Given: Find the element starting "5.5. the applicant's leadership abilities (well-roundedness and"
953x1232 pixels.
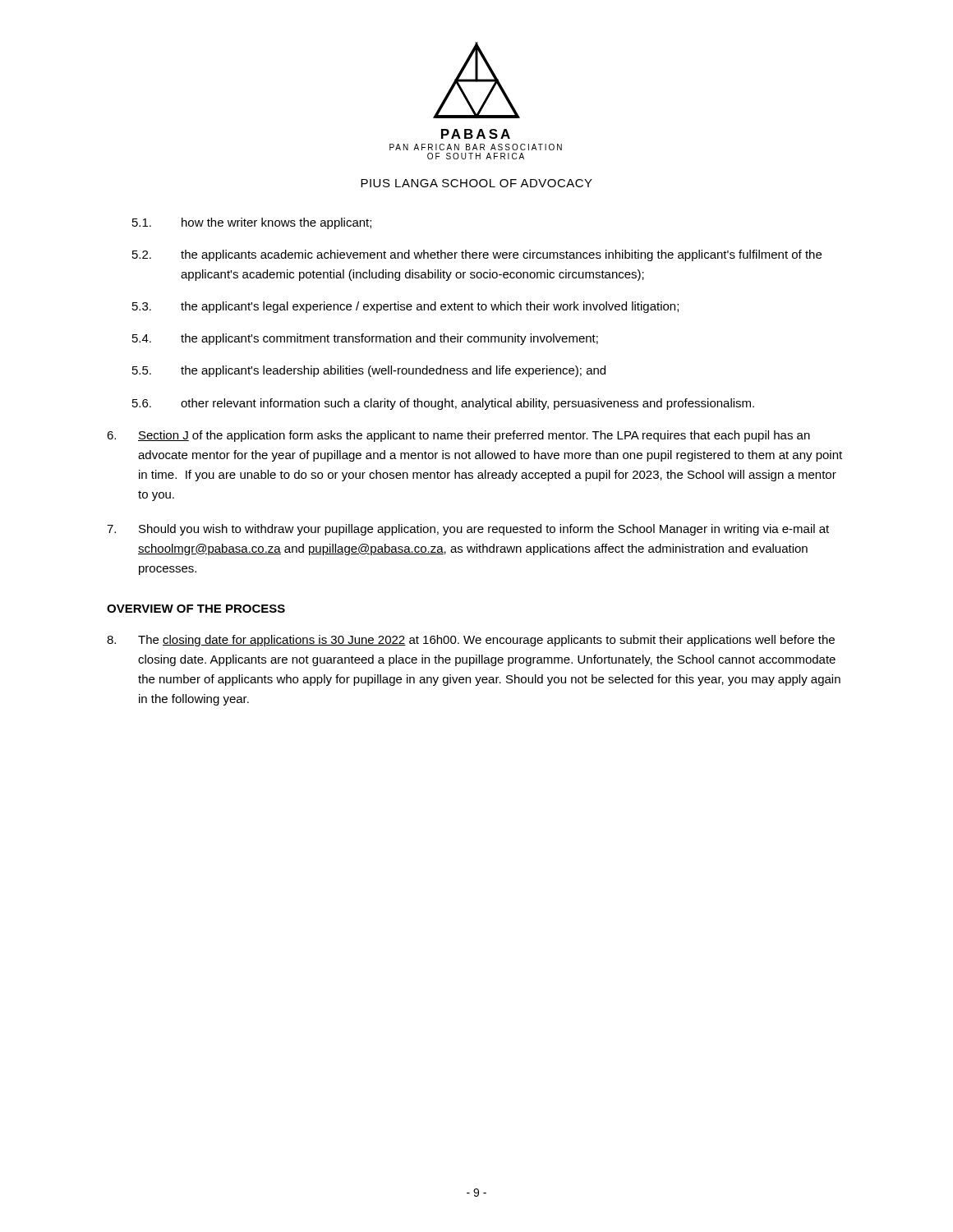Looking at the screenshot, I should click(489, 370).
